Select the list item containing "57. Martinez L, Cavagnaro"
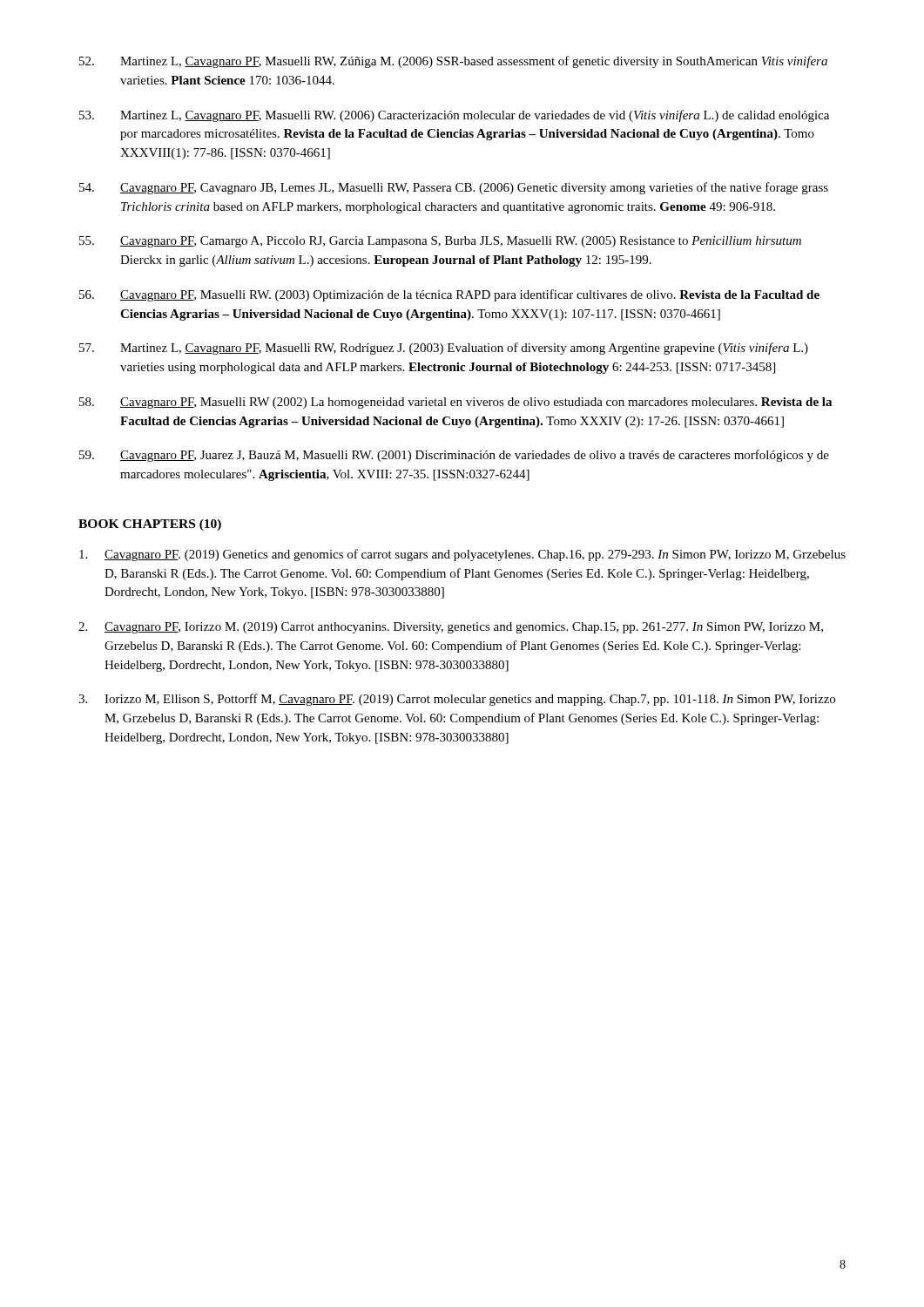924x1307 pixels. click(x=462, y=358)
